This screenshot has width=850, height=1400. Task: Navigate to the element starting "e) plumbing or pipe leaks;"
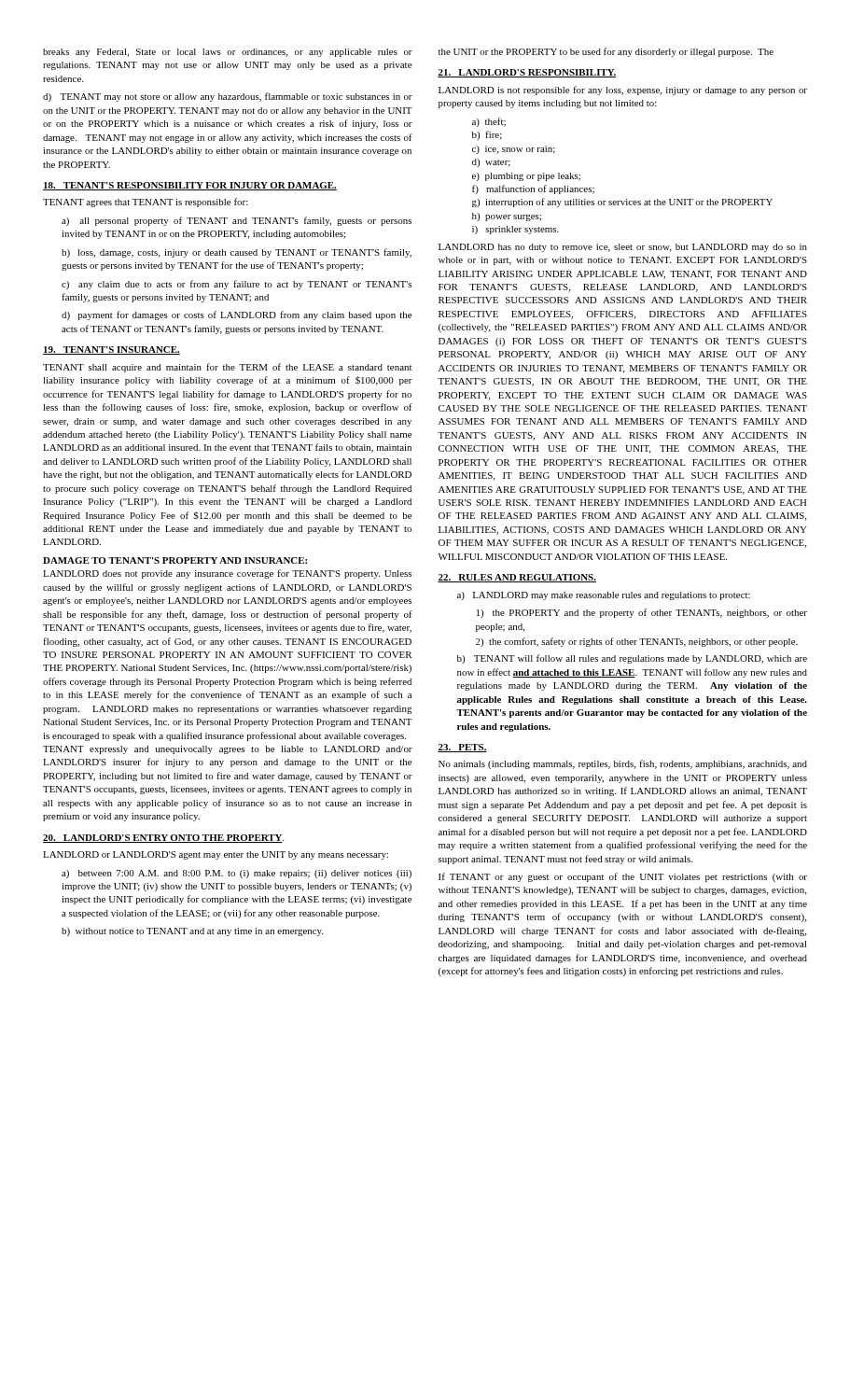click(x=526, y=177)
